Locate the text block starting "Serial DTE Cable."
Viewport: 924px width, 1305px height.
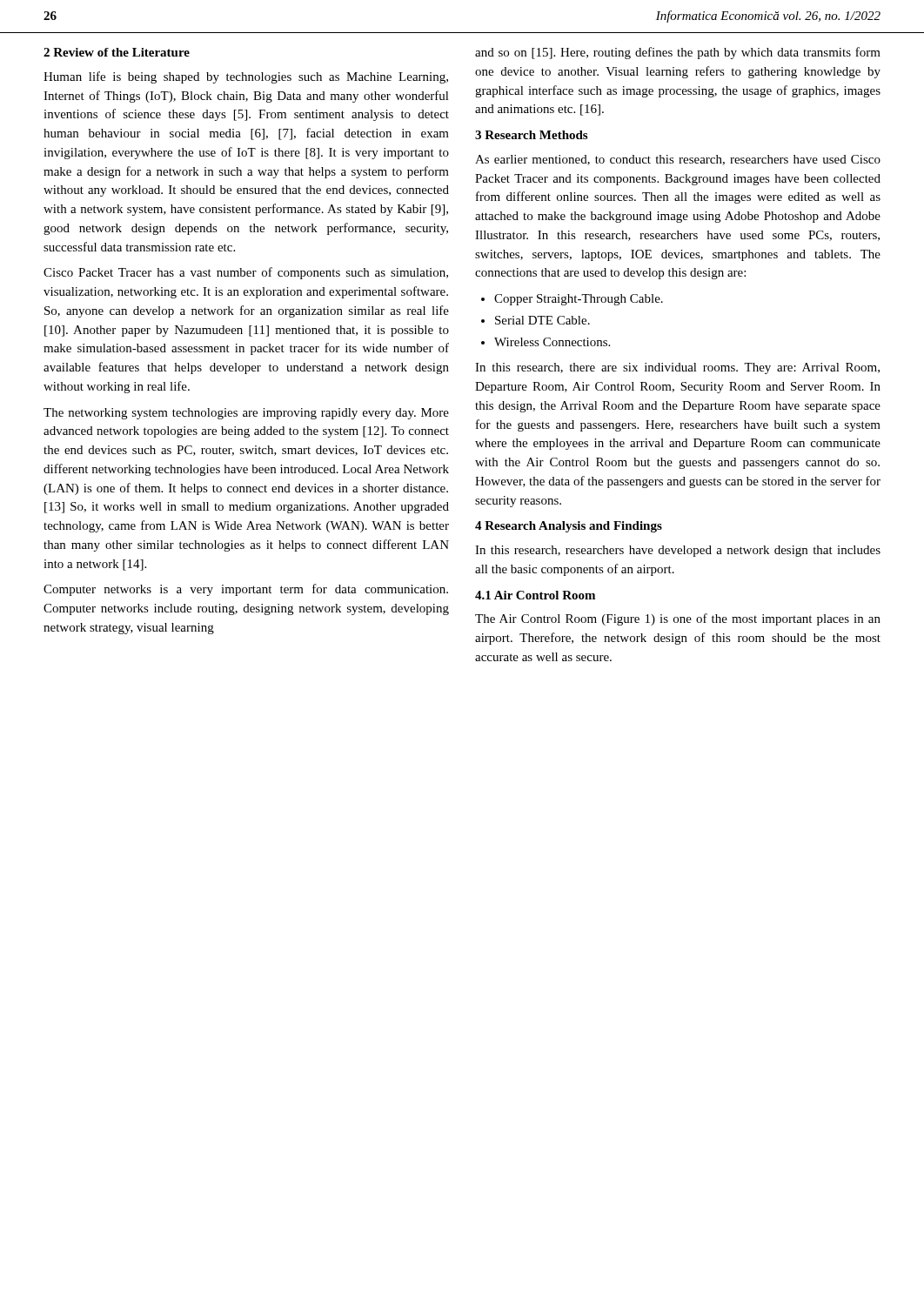point(542,320)
